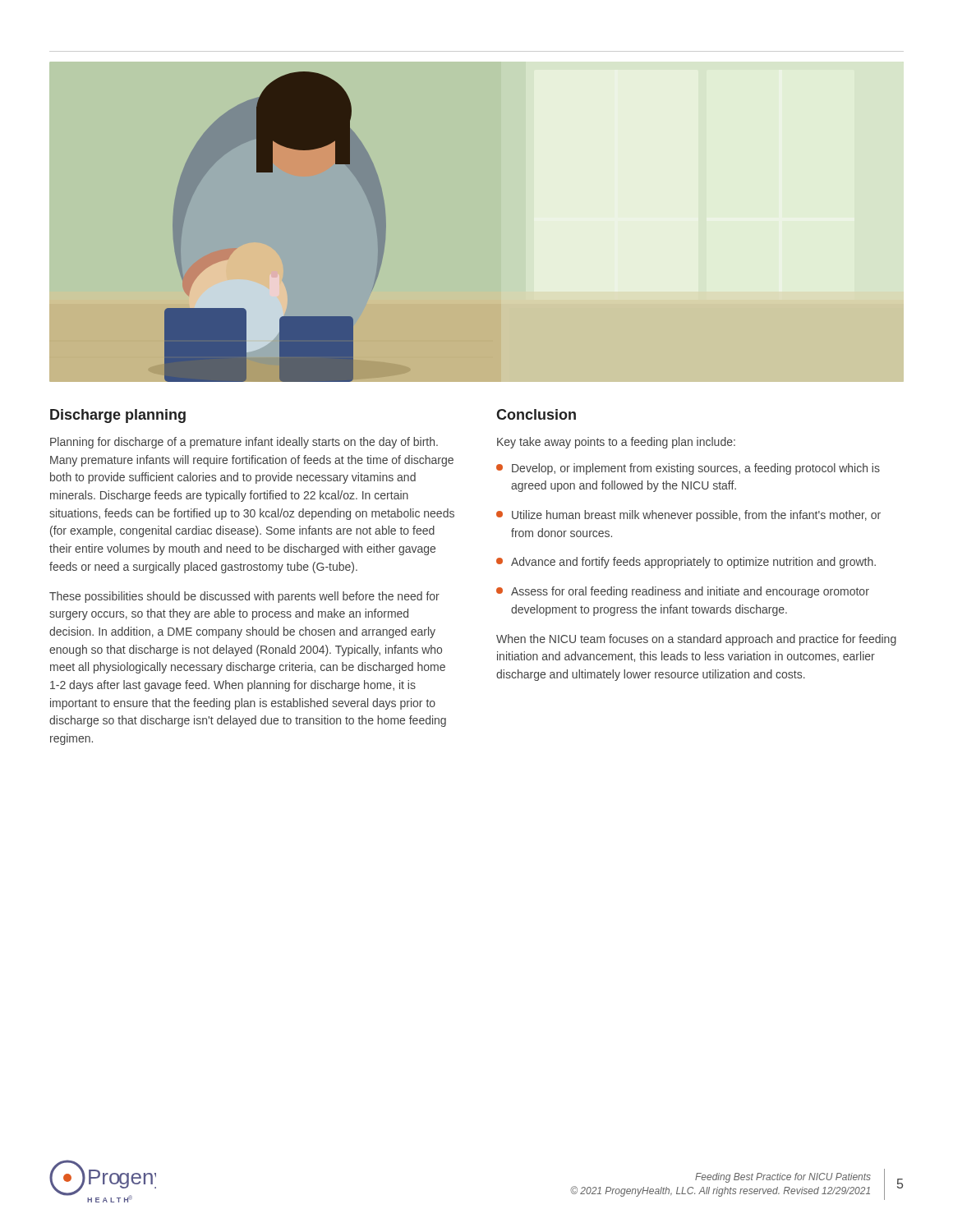This screenshot has width=953, height=1232.
Task: Navigate to the region starting "Utilize human breast milk whenever possible, from"
Action: coord(700,525)
